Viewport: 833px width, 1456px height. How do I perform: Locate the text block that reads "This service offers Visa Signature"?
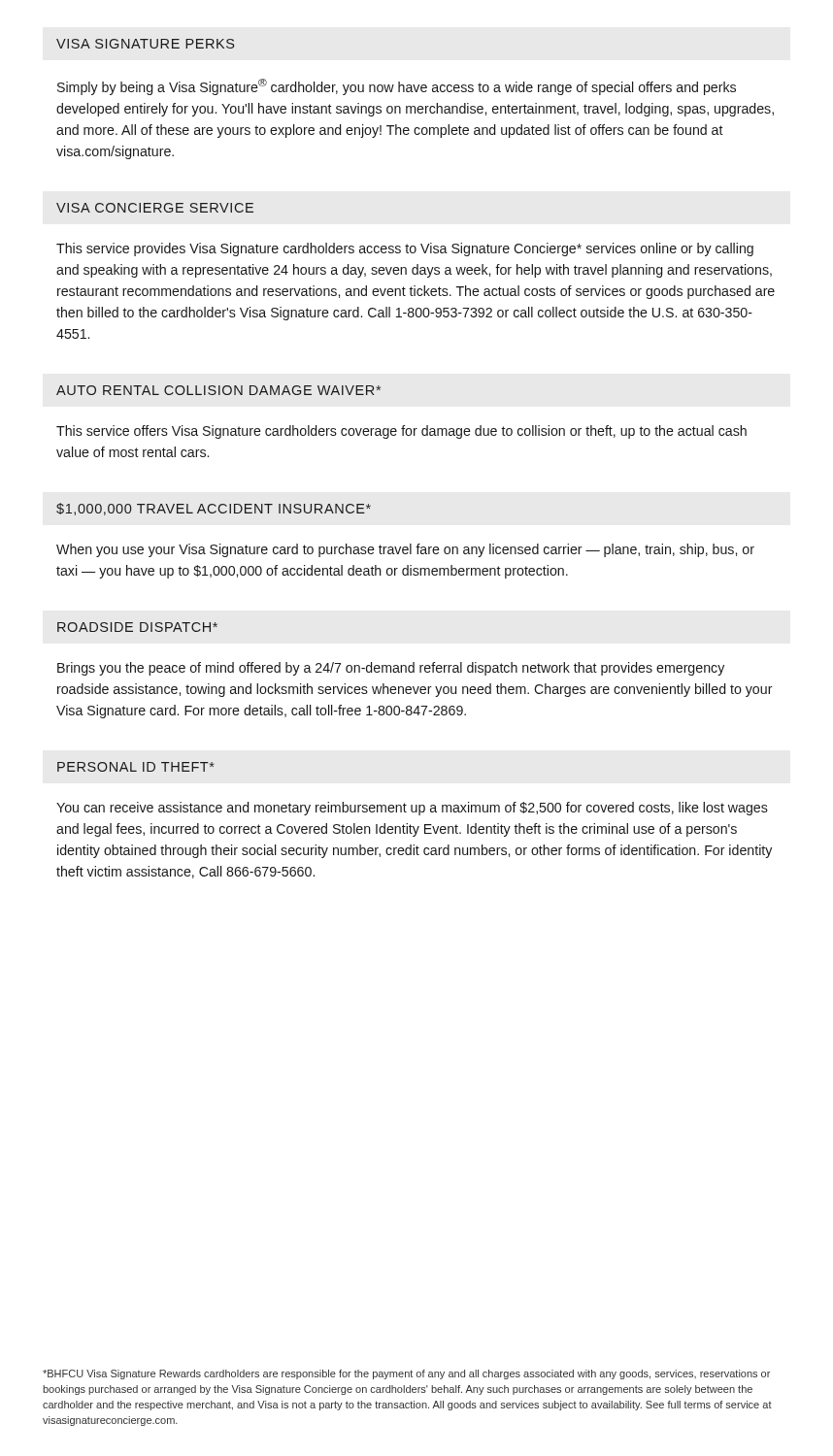[402, 441]
